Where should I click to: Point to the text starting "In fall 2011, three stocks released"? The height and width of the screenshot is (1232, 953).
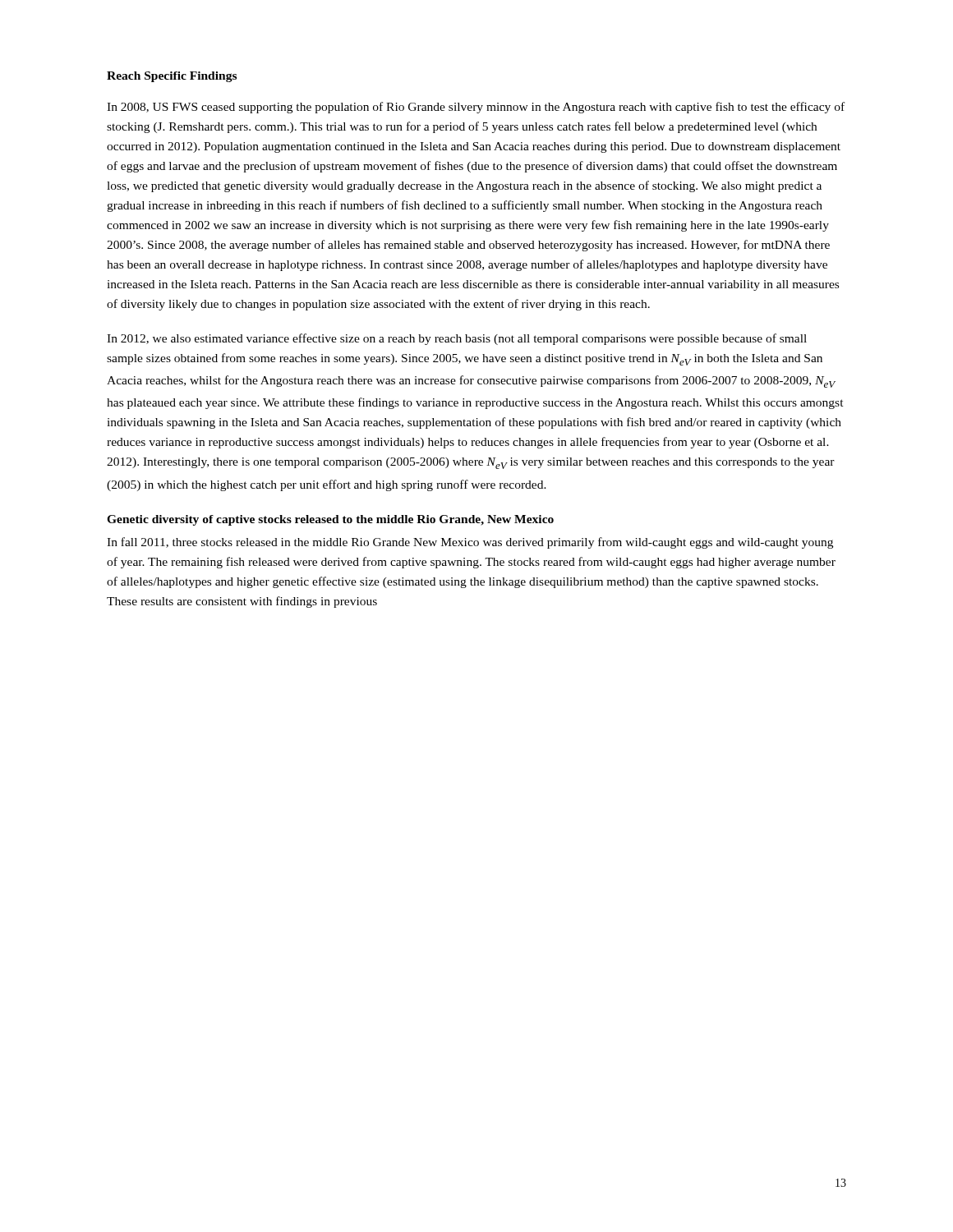tap(471, 571)
